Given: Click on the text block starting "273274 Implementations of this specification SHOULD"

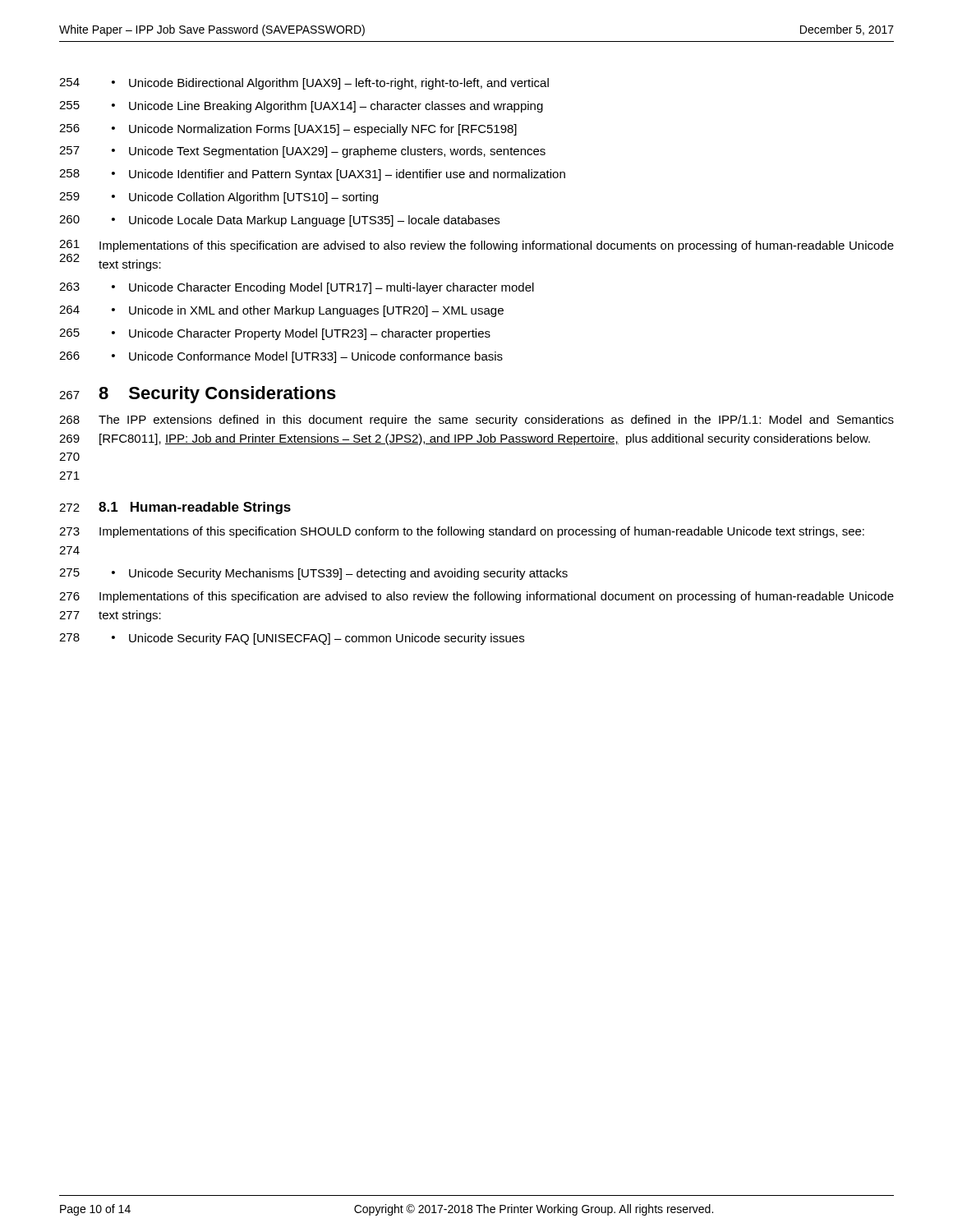Looking at the screenshot, I should [x=476, y=541].
